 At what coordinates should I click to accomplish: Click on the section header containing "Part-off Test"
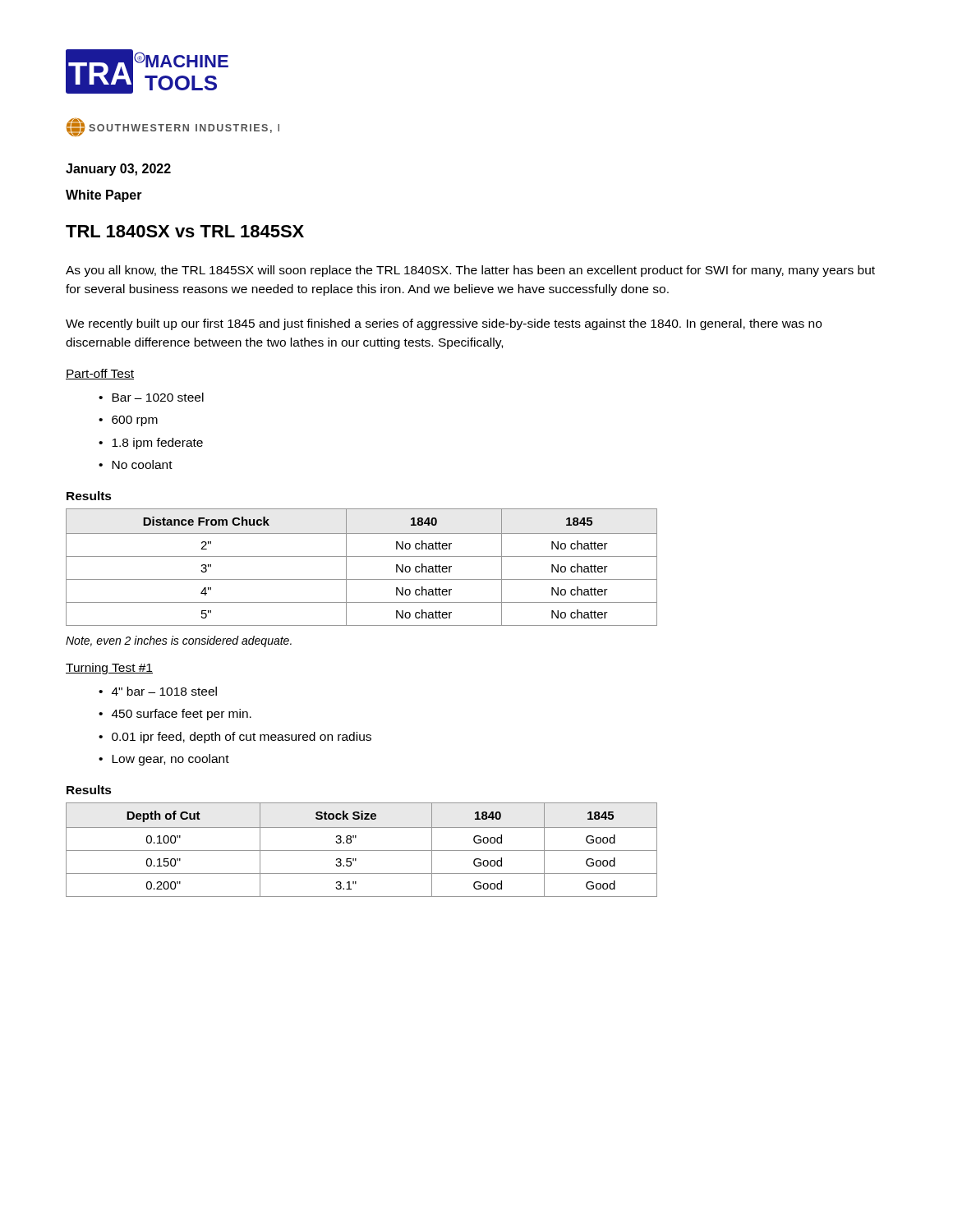(100, 373)
